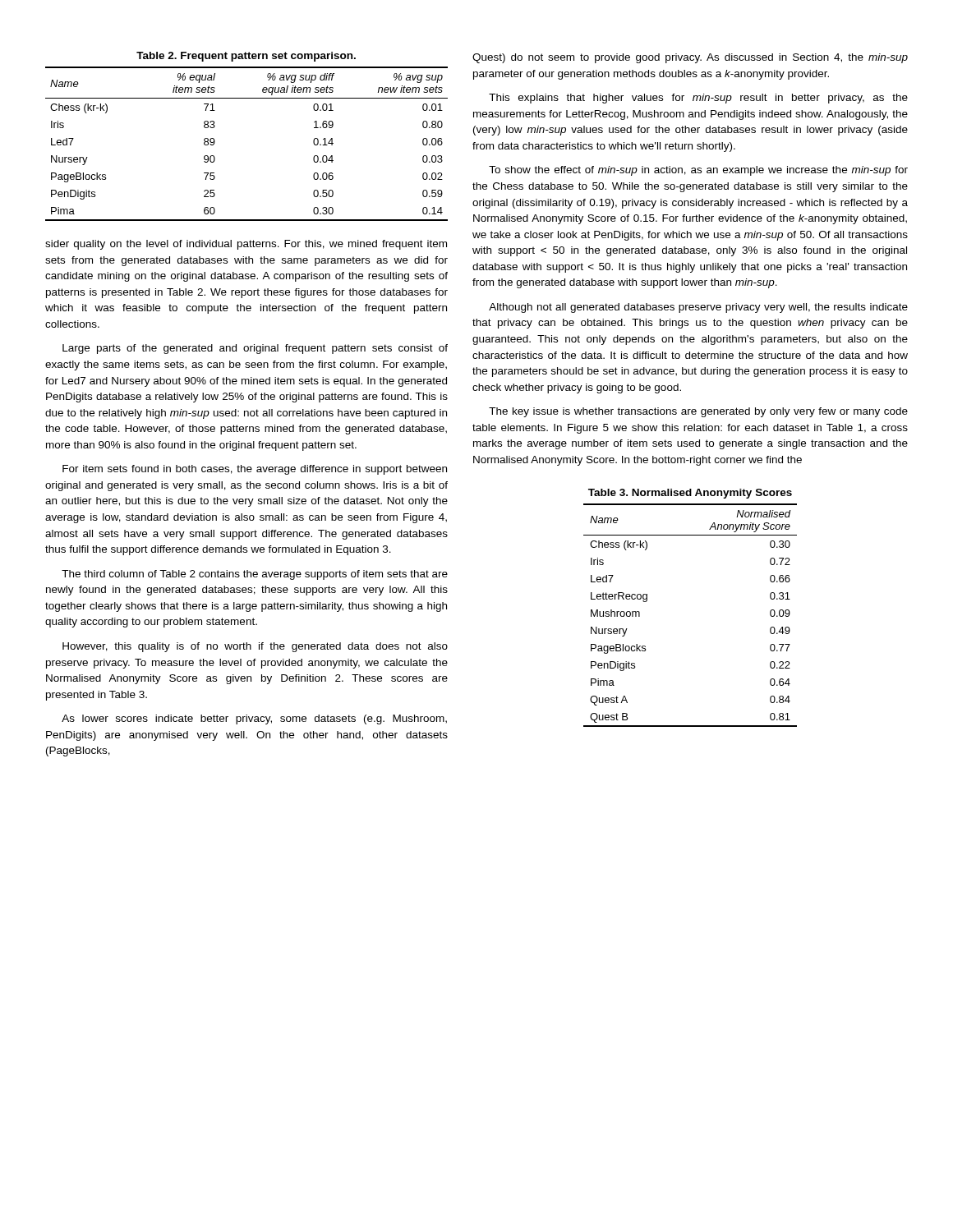
Task: Select the table that reads "Quest B"
Action: pos(690,615)
